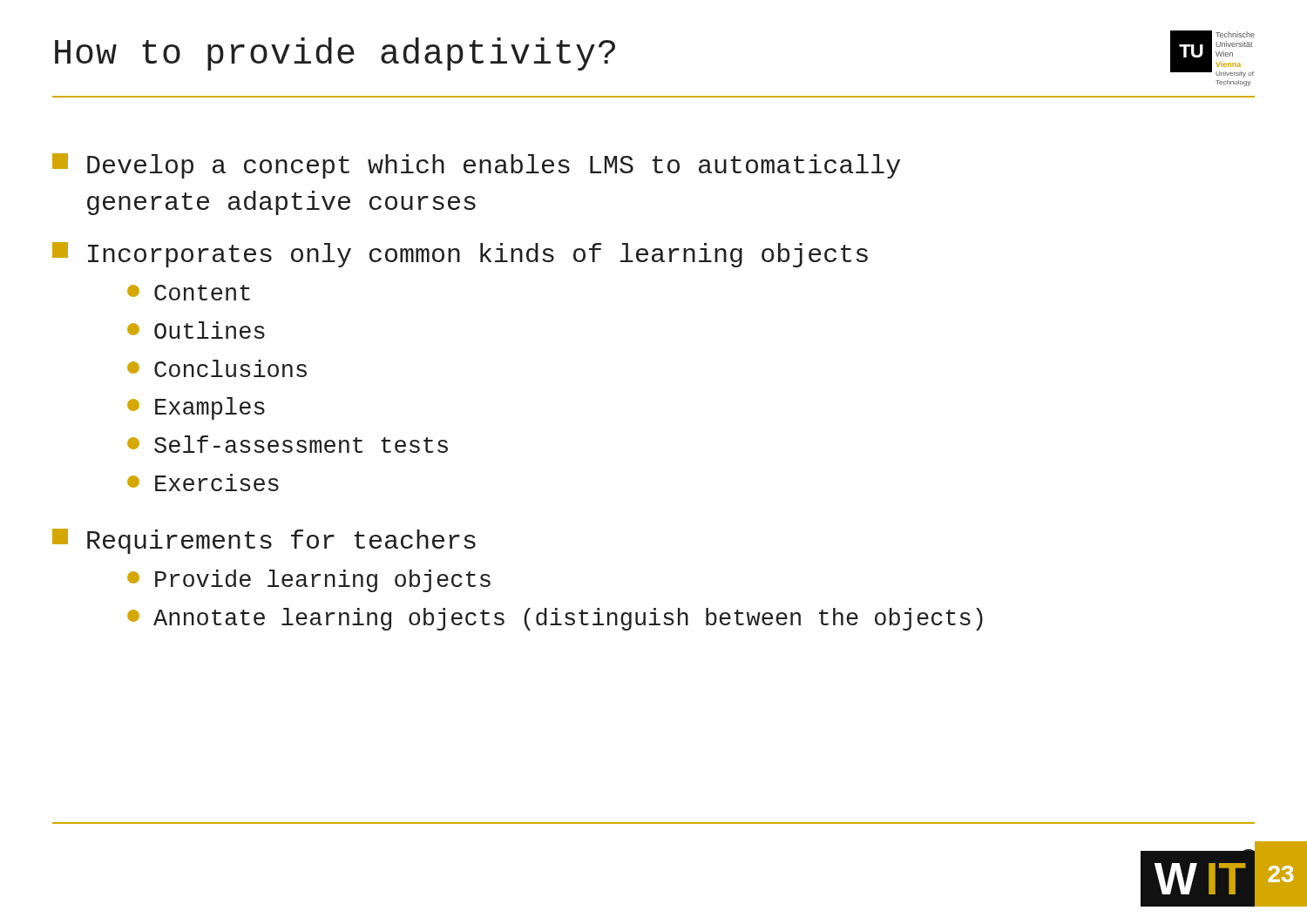Click on the text starting "Annotate learning objects (distinguish"
1307x924 pixels.
click(557, 620)
